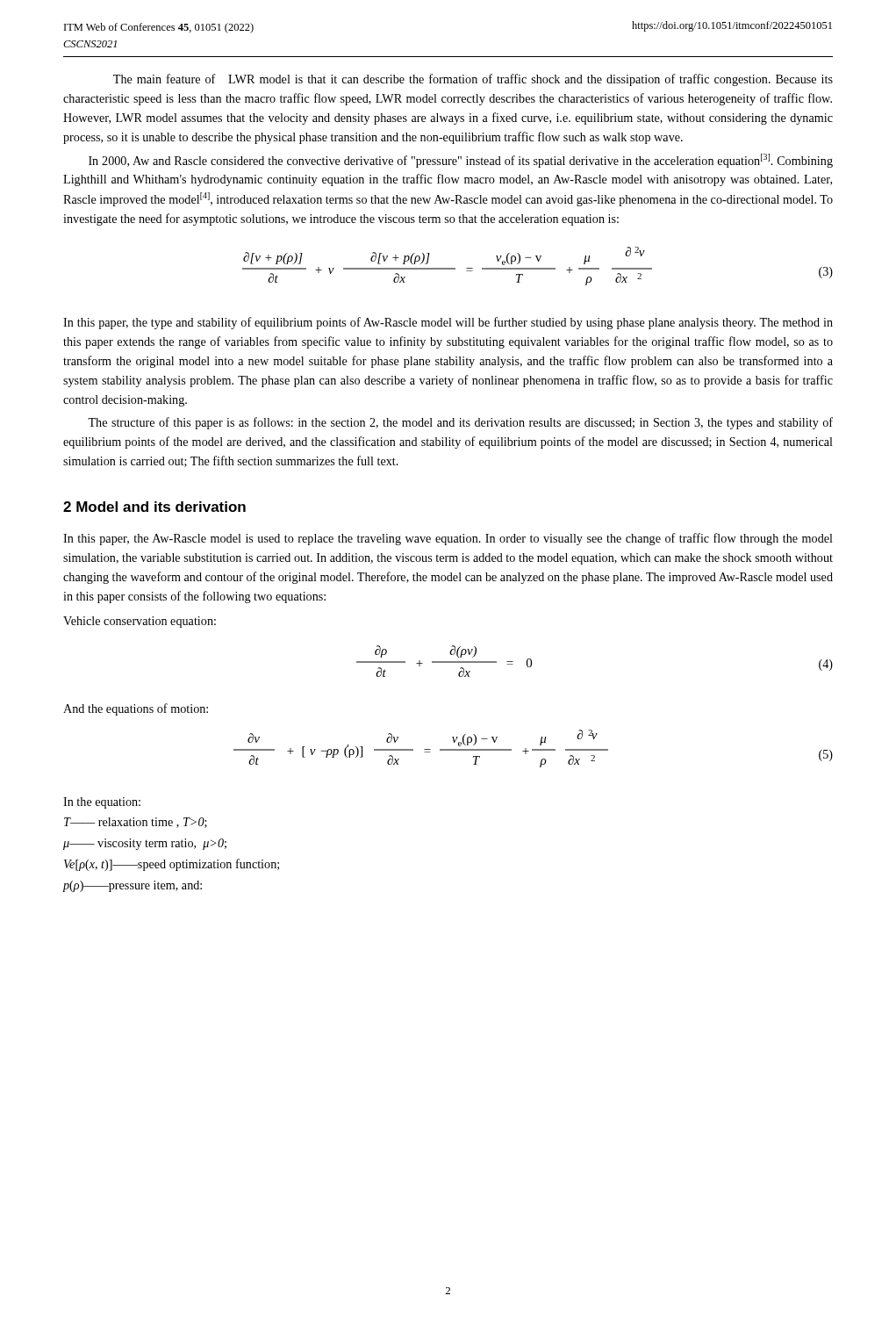Locate the list item that reads "p(ρ)——pressure item, and:"
This screenshot has width=896, height=1317.
tap(133, 885)
